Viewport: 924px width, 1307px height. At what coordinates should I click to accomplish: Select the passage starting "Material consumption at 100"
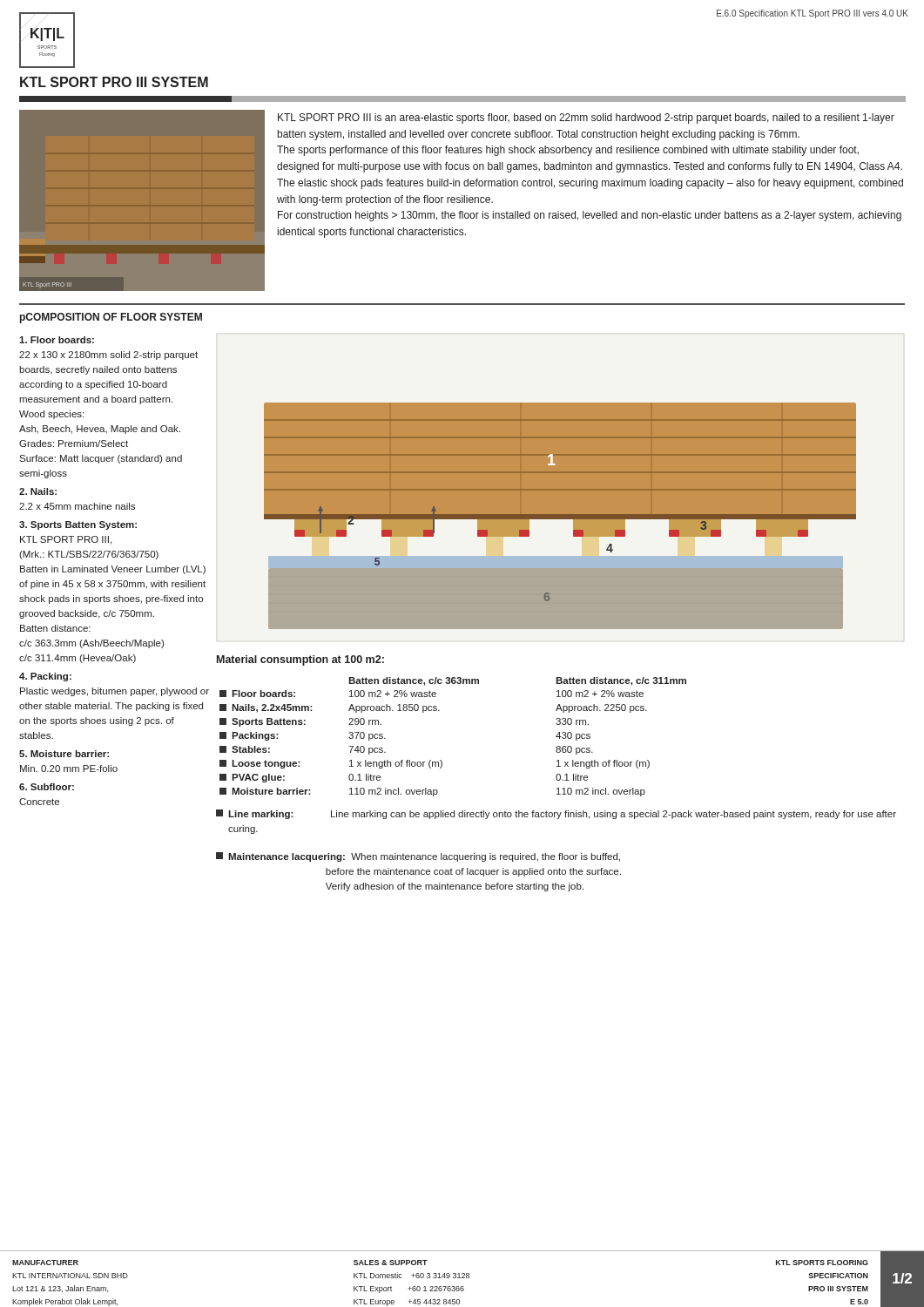coord(300,660)
